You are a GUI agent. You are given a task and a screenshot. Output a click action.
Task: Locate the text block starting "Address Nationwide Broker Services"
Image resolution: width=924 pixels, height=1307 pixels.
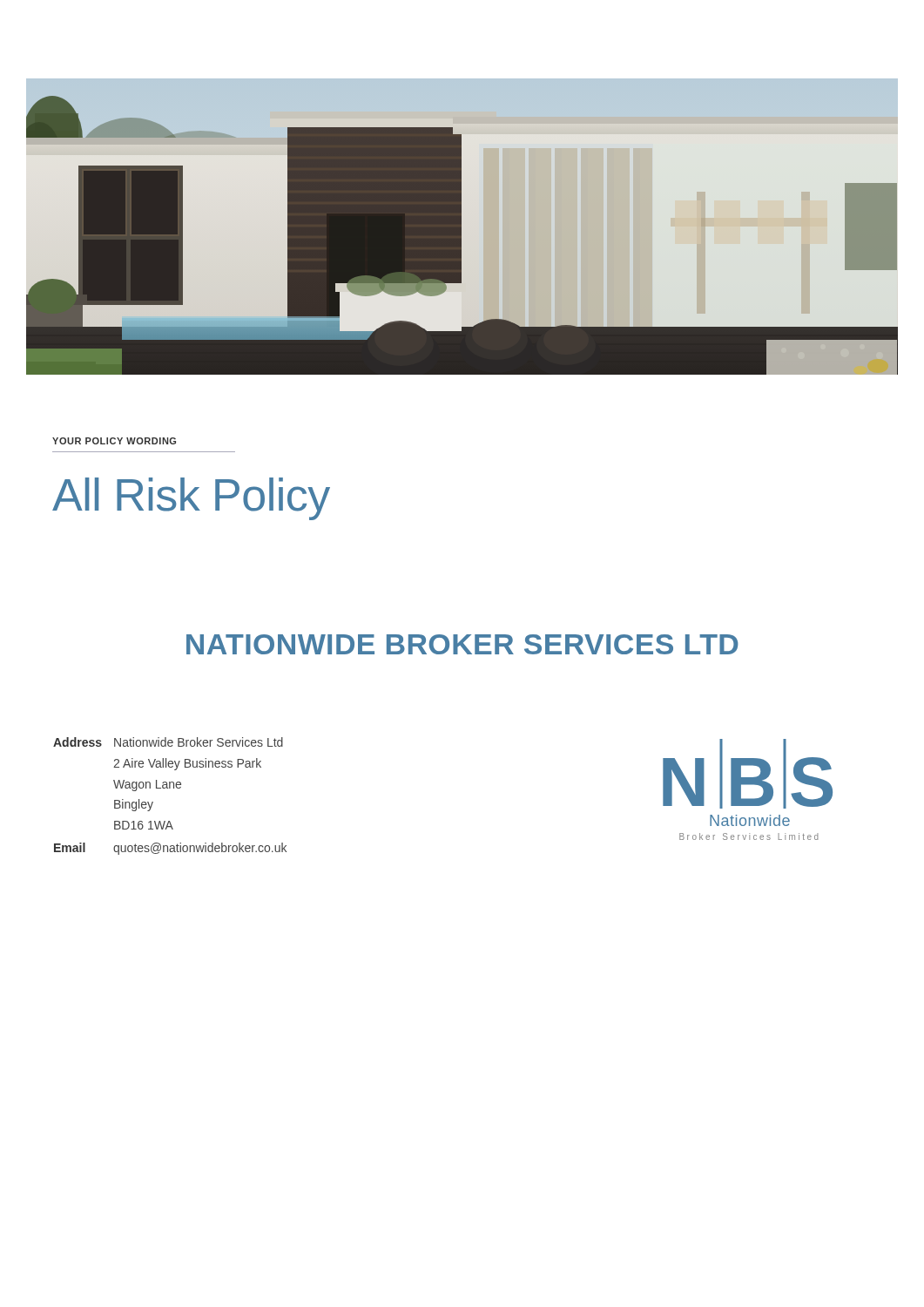(x=170, y=796)
